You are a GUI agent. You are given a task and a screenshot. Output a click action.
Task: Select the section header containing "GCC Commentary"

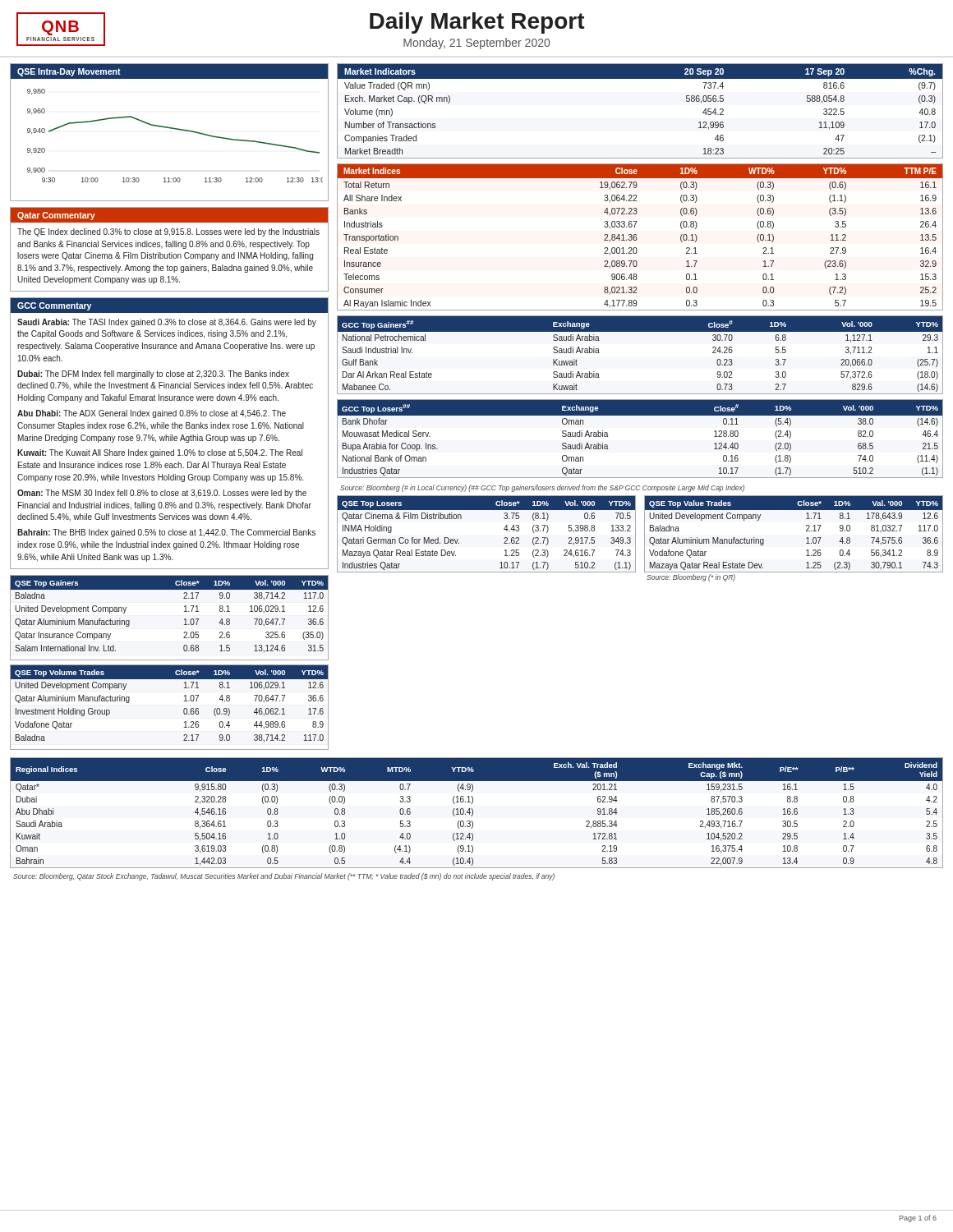coord(54,305)
